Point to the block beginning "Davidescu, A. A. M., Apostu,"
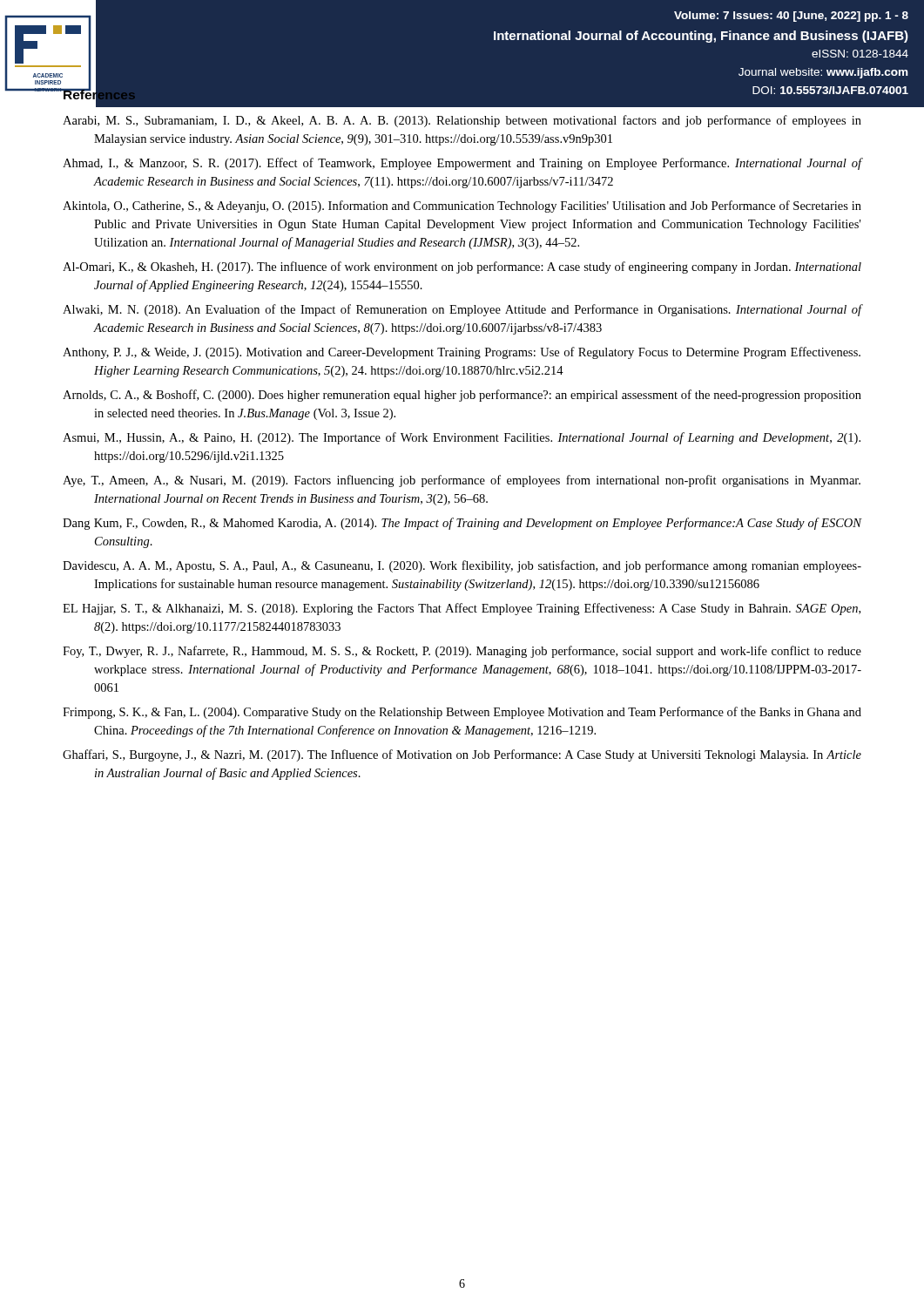Viewport: 924px width, 1307px height. pyautogui.click(x=462, y=575)
